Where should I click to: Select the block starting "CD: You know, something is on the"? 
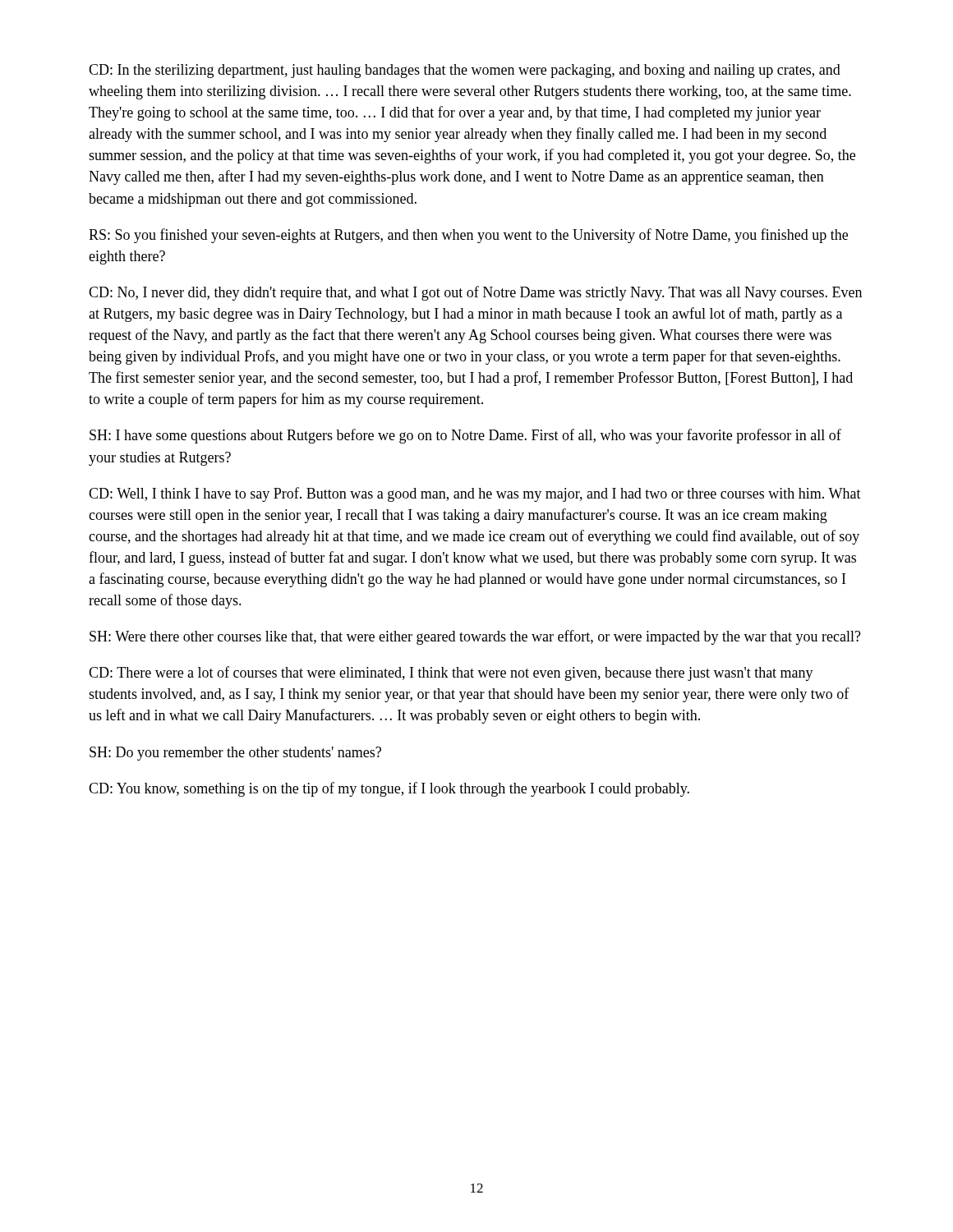pyautogui.click(x=389, y=788)
